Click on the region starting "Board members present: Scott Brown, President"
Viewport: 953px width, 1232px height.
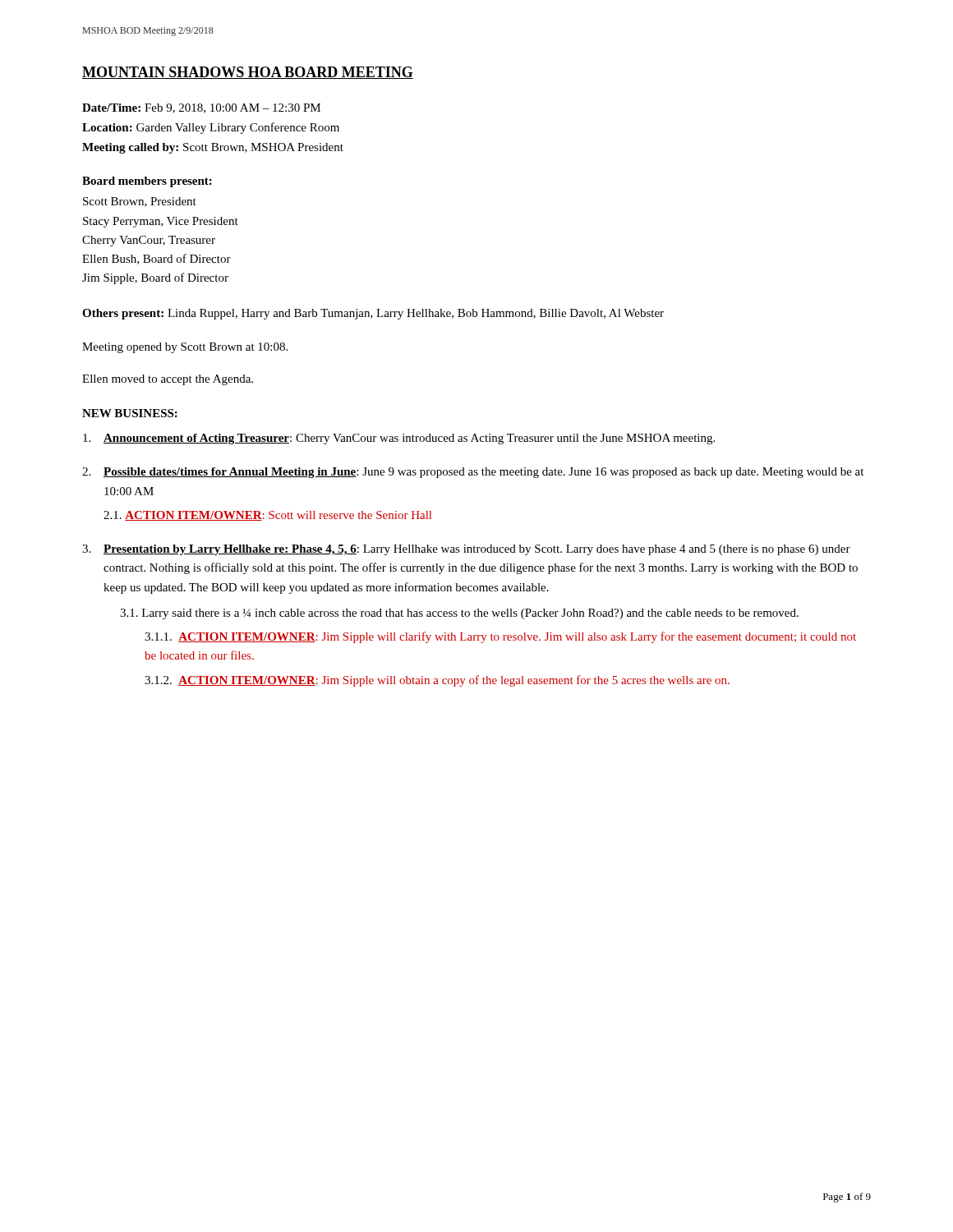click(147, 182)
